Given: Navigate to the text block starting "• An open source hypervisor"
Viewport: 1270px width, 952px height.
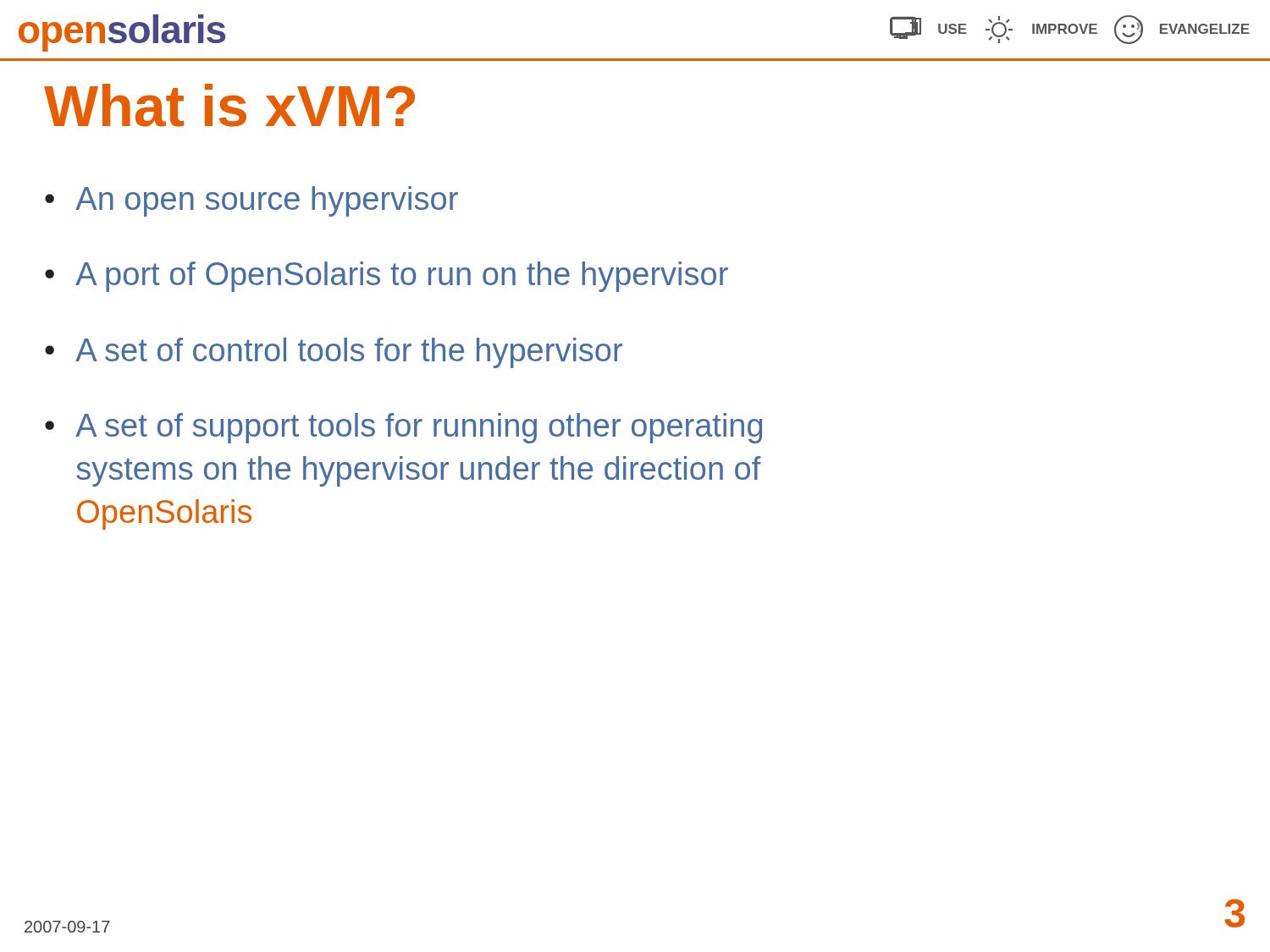Looking at the screenshot, I should pos(251,199).
